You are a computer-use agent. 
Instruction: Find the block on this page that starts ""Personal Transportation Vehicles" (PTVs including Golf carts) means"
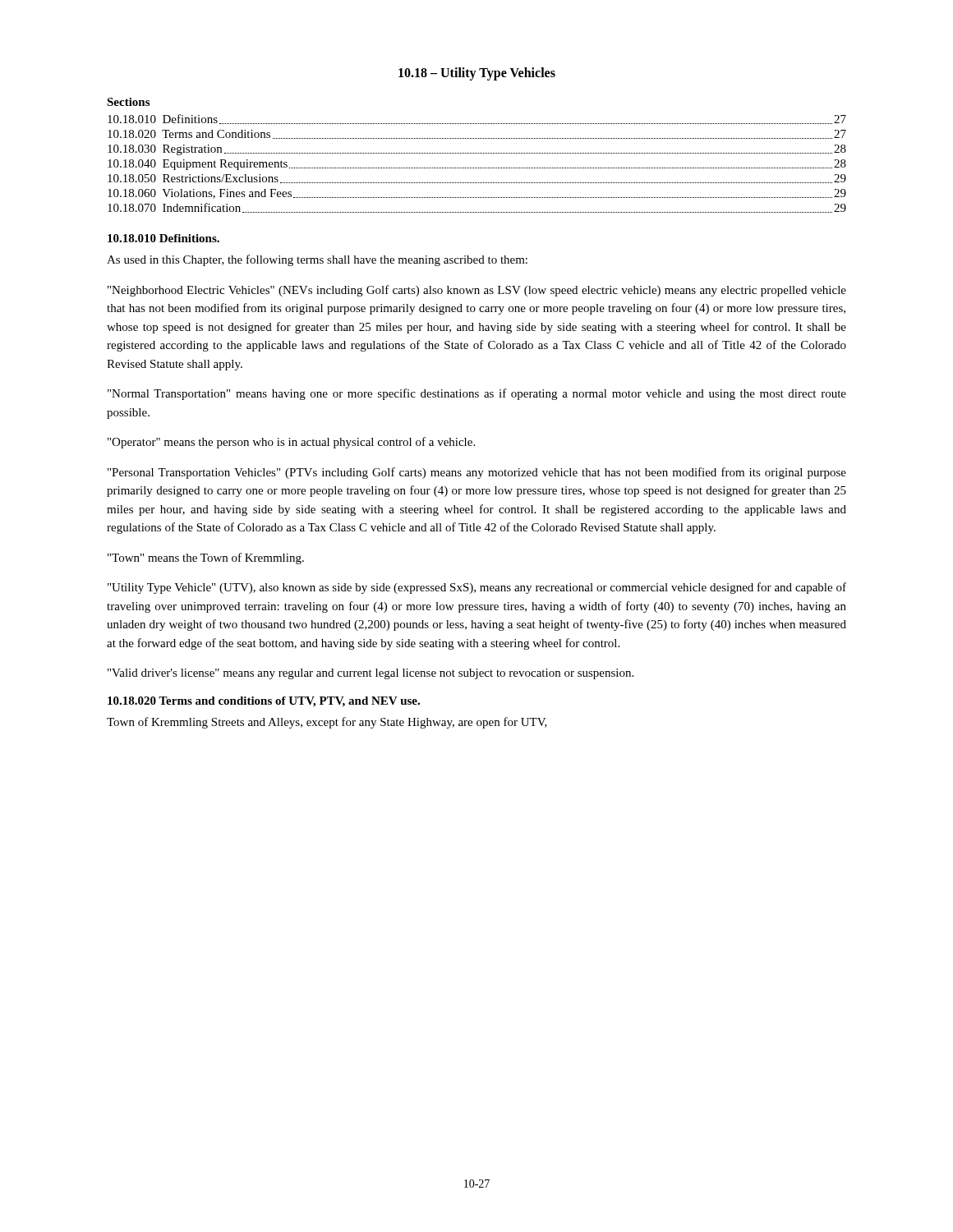(x=476, y=500)
